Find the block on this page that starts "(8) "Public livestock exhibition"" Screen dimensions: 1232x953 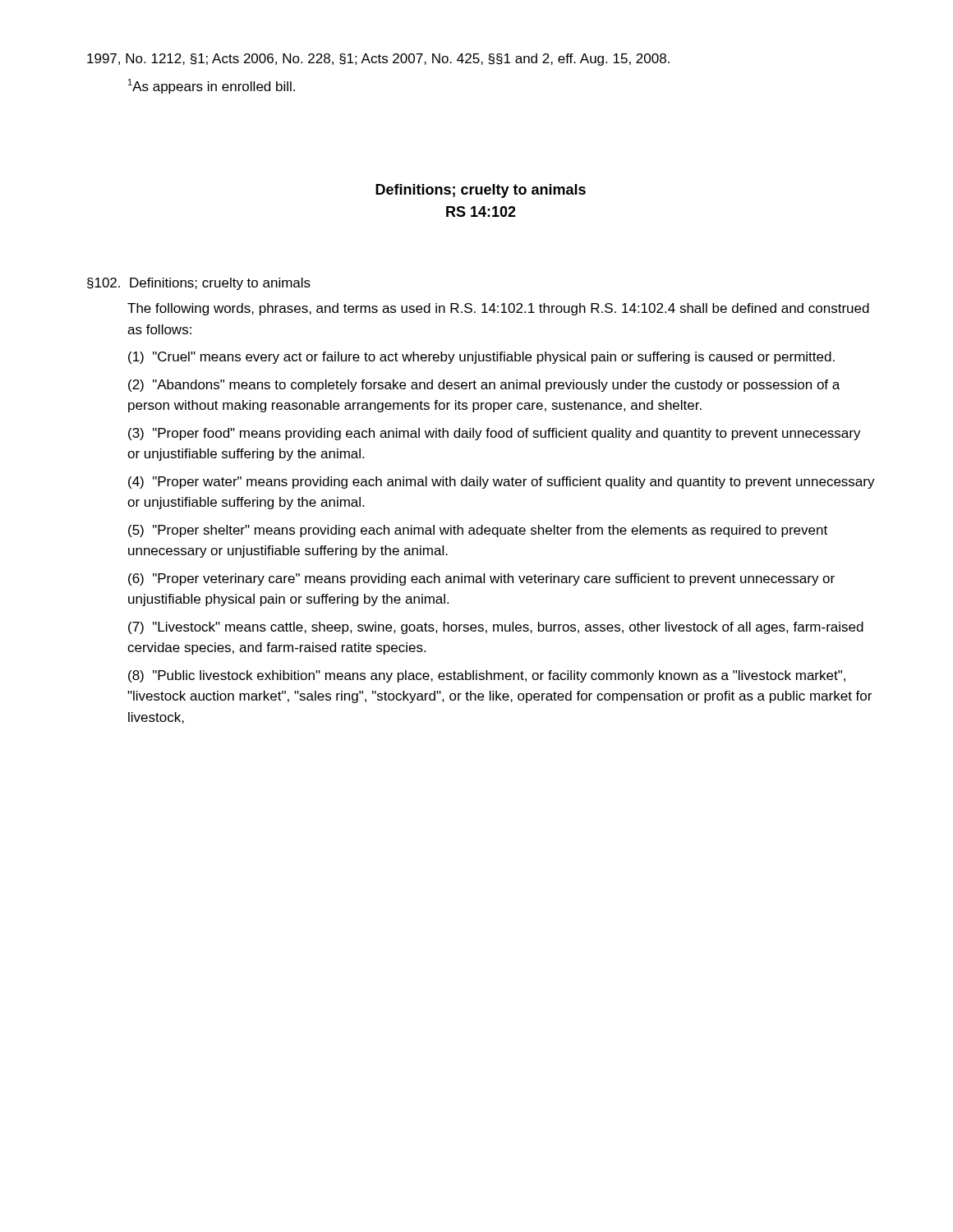click(x=500, y=696)
